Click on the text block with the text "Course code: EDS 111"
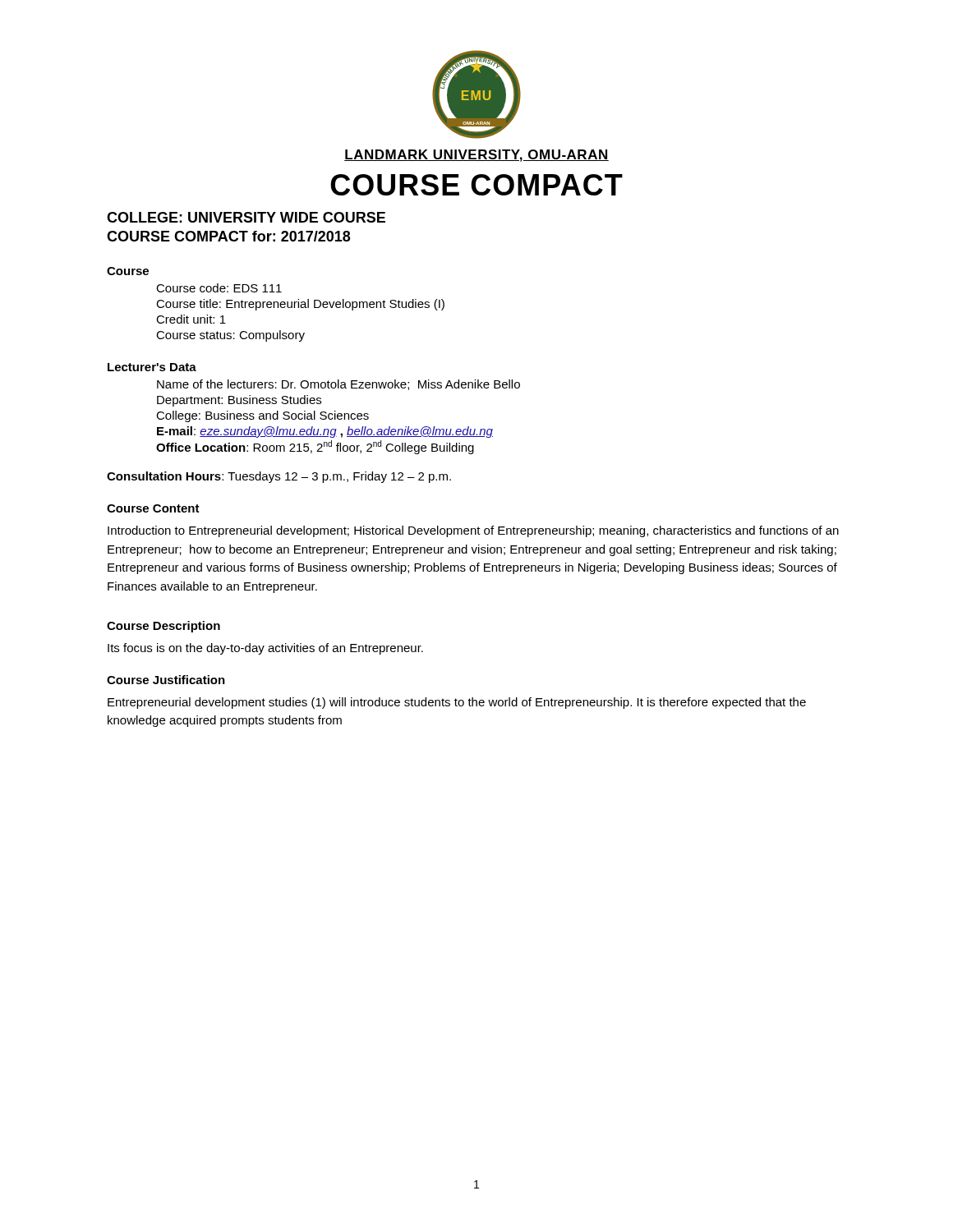 pyautogui.click(x=219, y=288)
